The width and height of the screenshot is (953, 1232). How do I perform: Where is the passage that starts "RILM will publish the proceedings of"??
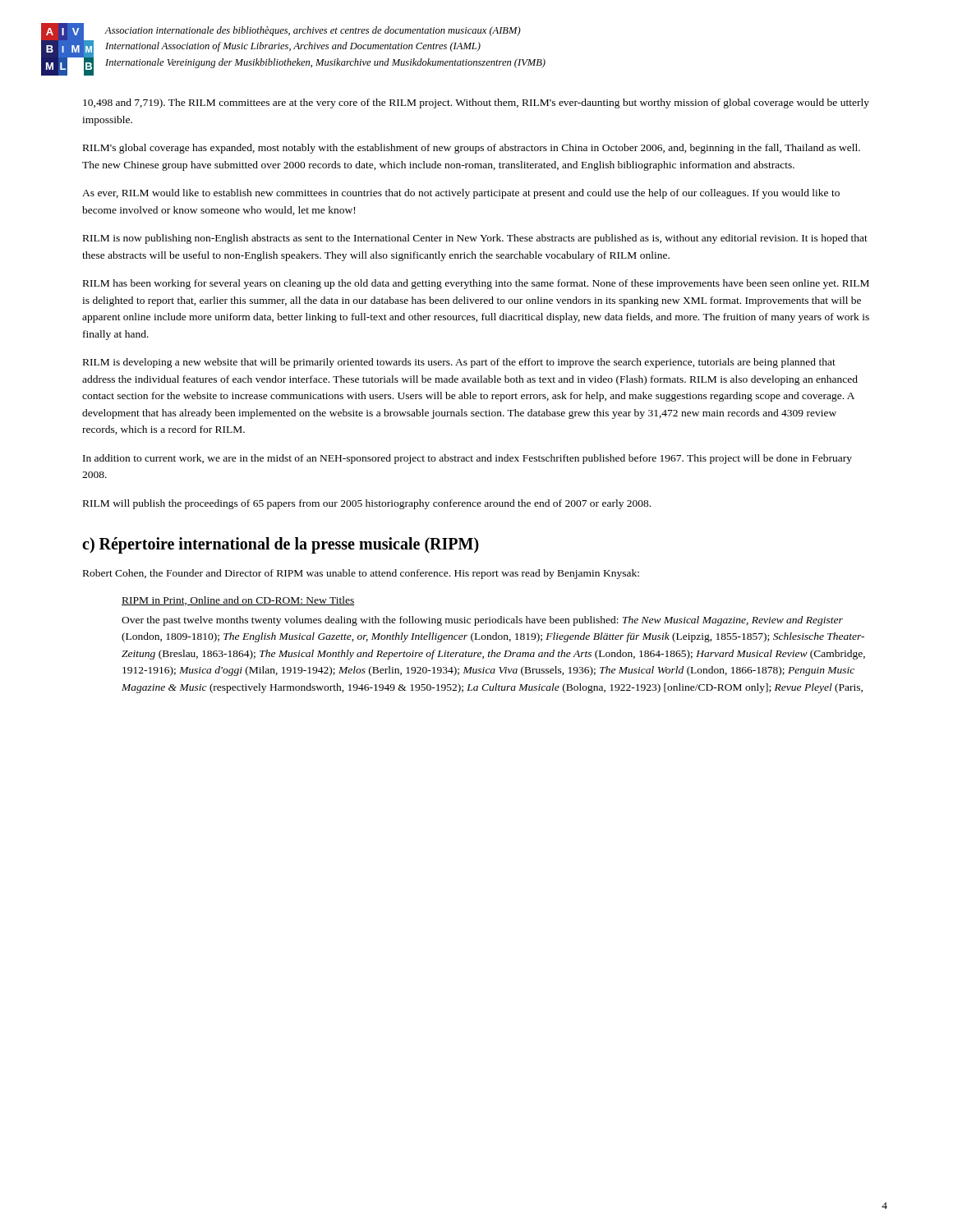click(x=367, y=503)
